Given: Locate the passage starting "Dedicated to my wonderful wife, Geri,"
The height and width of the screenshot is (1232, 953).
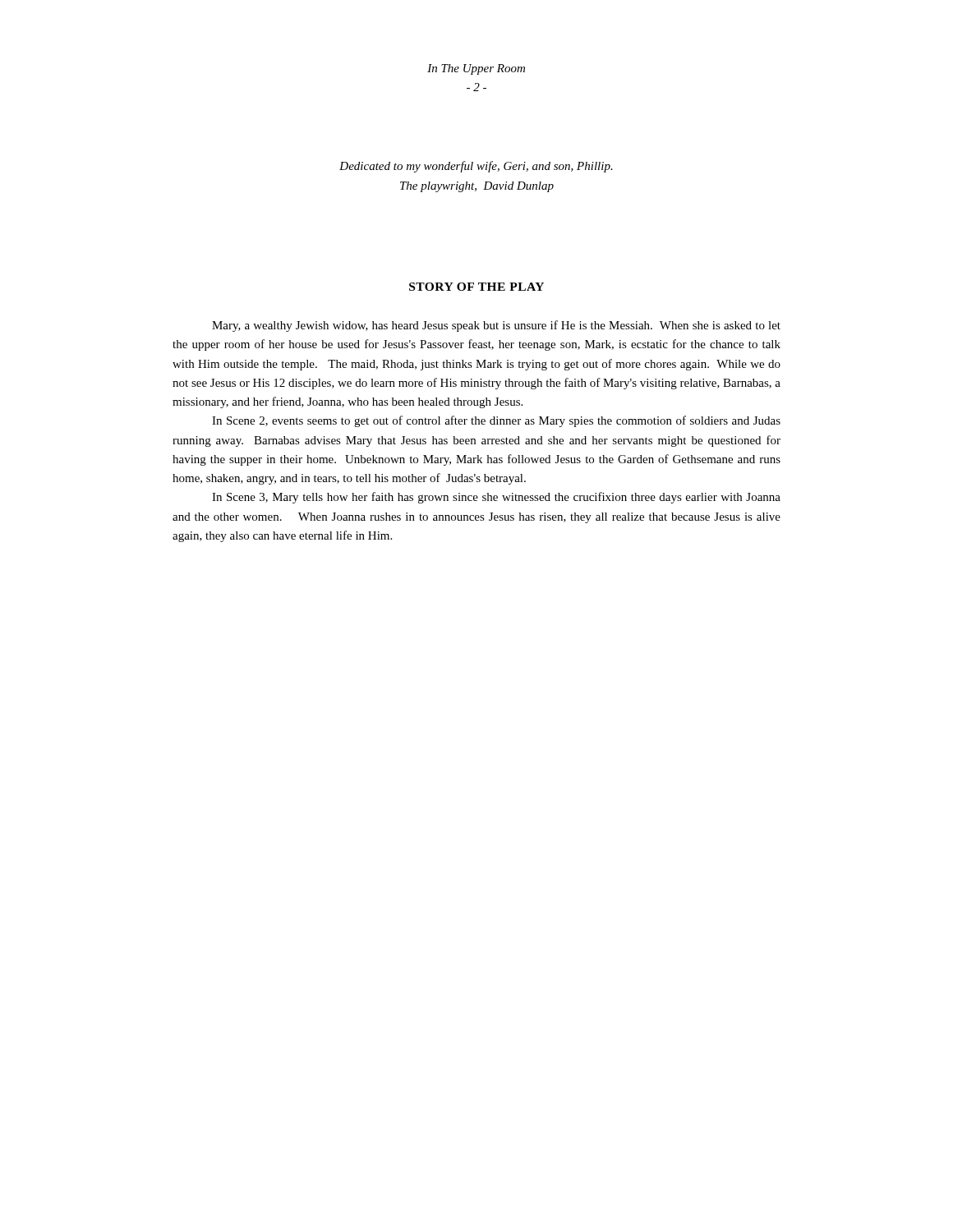Looking at the screenshot, I should click(476, 176).
